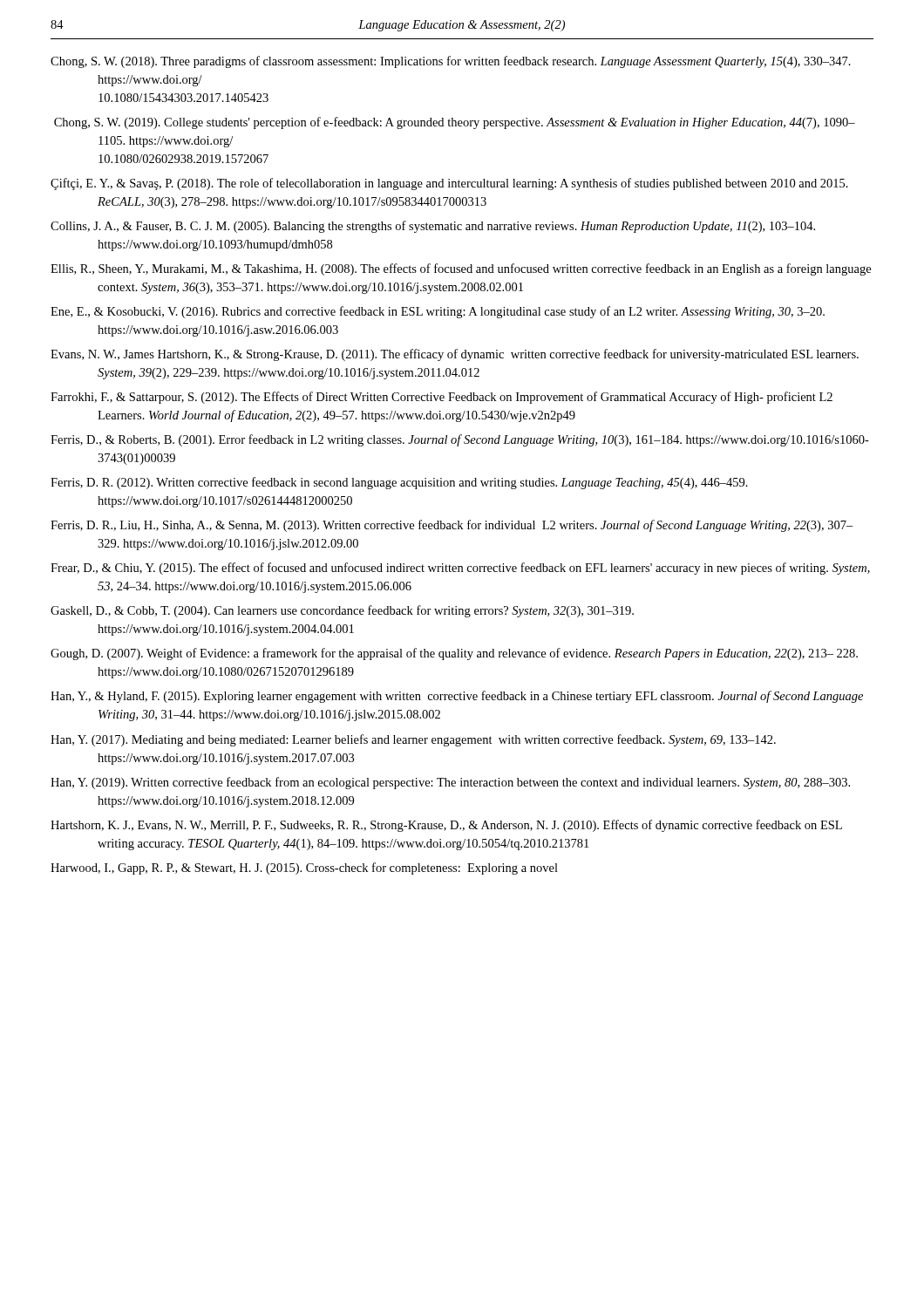This screenshot has height=1308, width=924.
Task: Where is the passage that starts "Ferris, D. R. (2012). Written"?
Action: 399,492
